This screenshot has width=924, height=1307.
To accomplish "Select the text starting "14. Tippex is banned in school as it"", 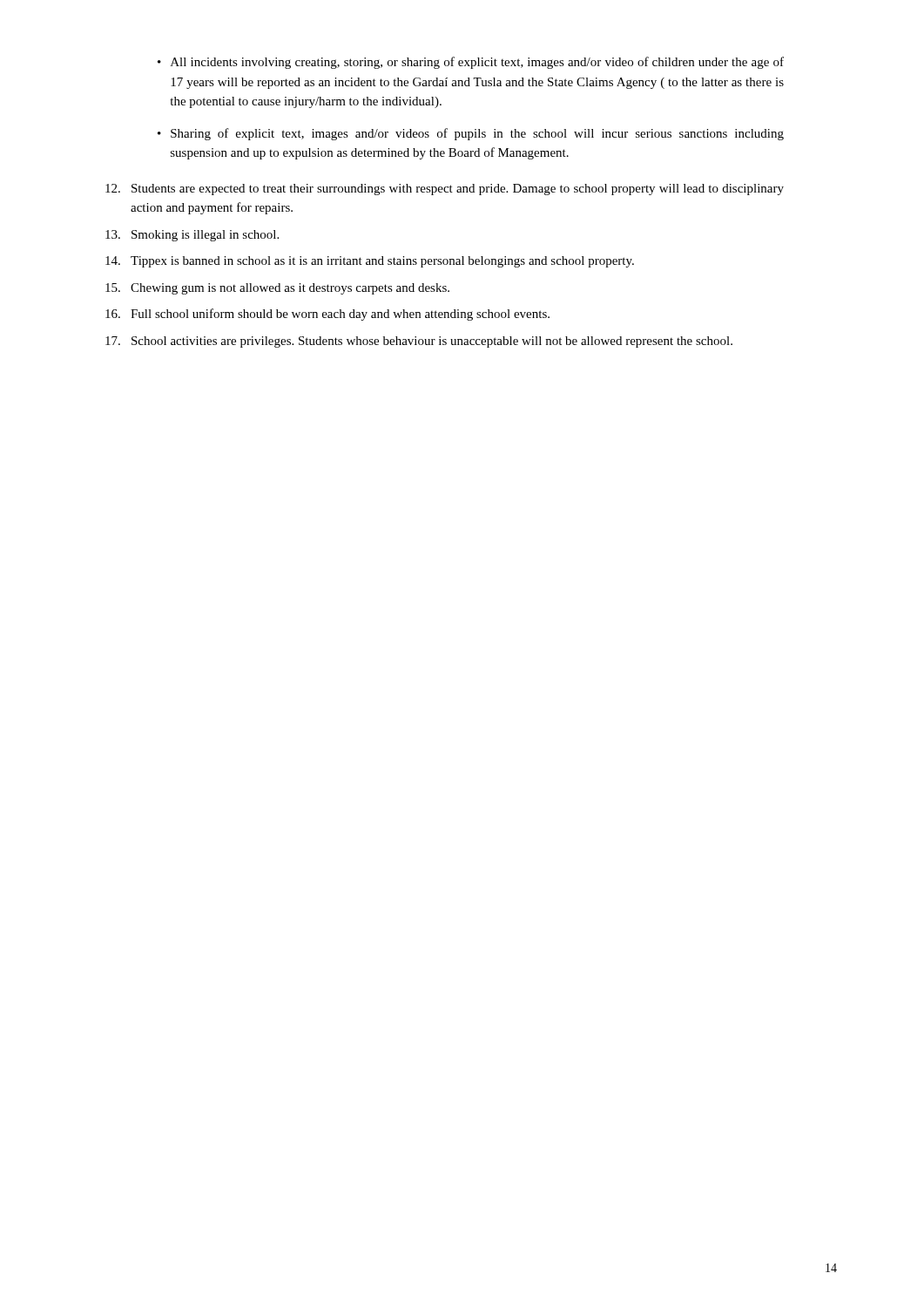I will coord(444,261).
